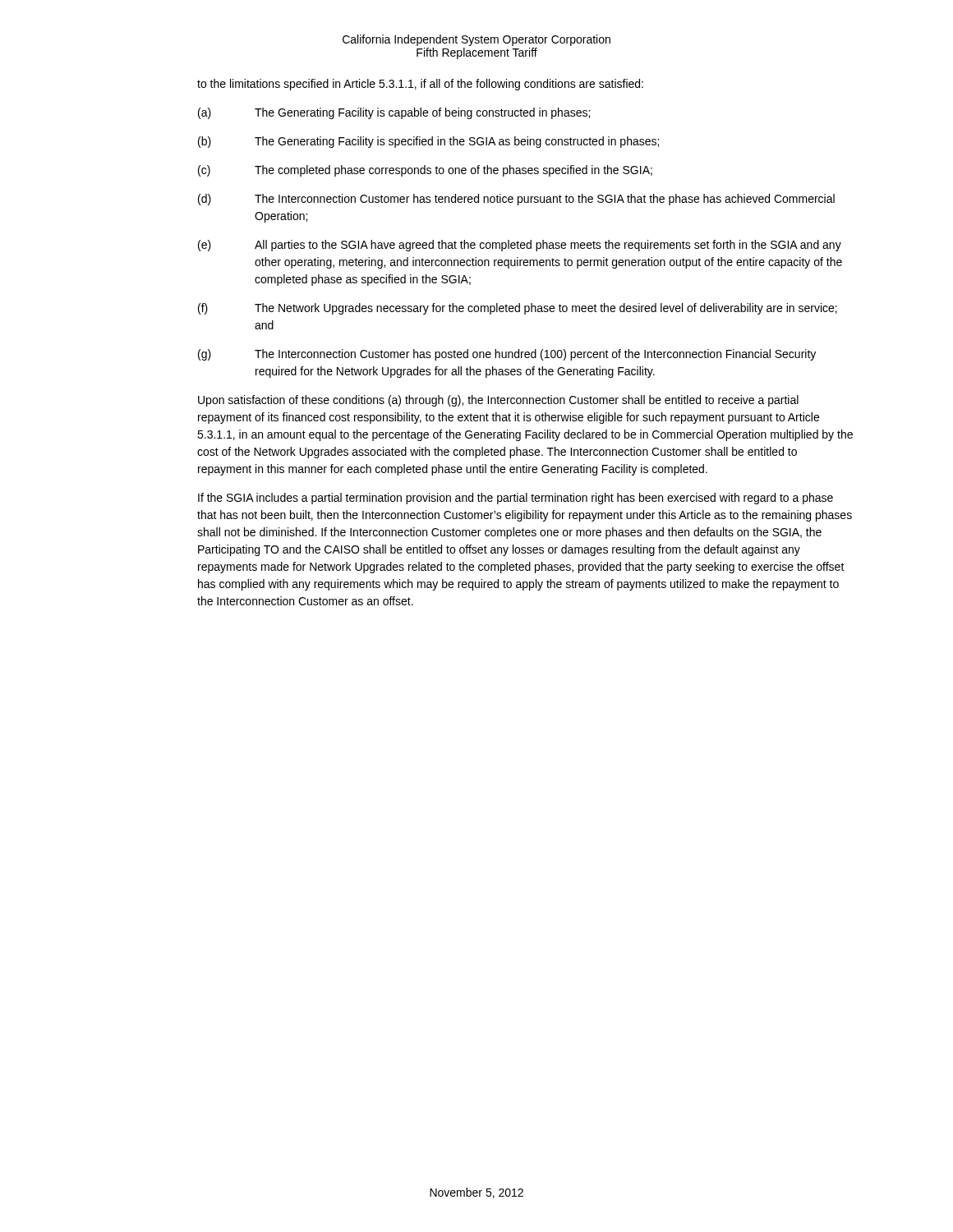Click on the text block that says "Upon satisfaction of"
The width and height of the screenshot is (953, 1232).
526,435
